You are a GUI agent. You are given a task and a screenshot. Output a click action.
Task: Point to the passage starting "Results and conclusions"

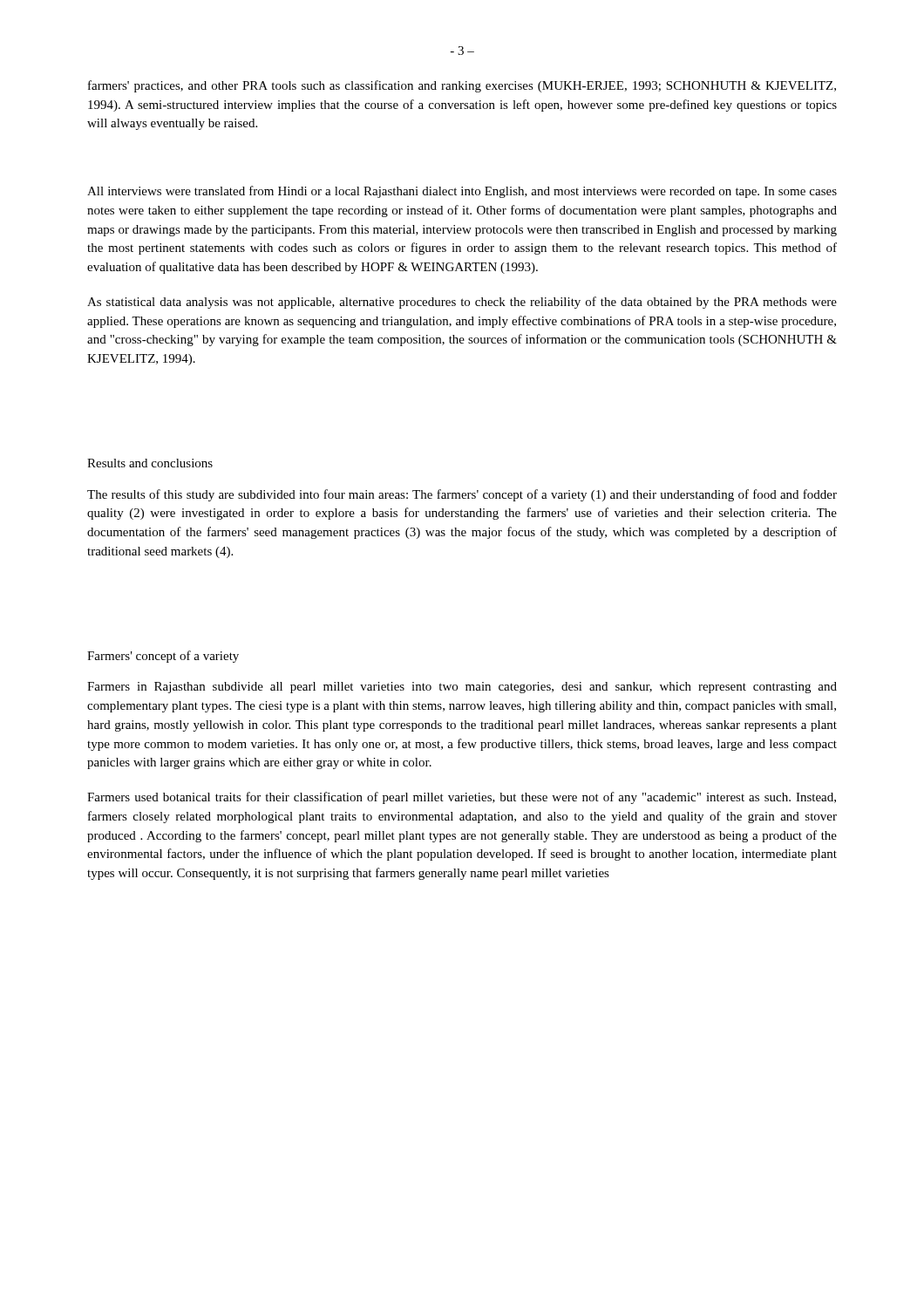tap(150, 463)
